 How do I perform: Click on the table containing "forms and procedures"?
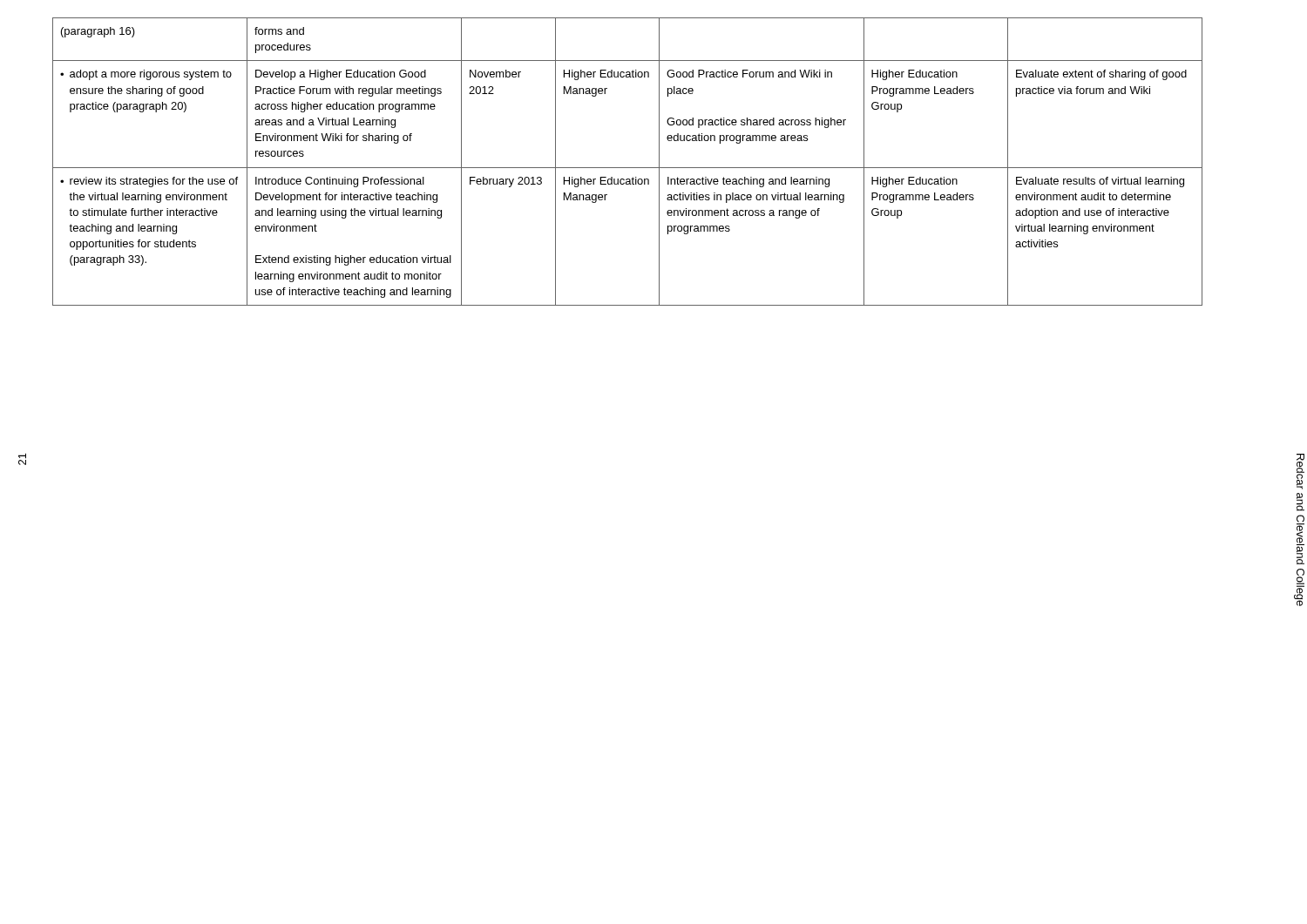click(627, 162)
